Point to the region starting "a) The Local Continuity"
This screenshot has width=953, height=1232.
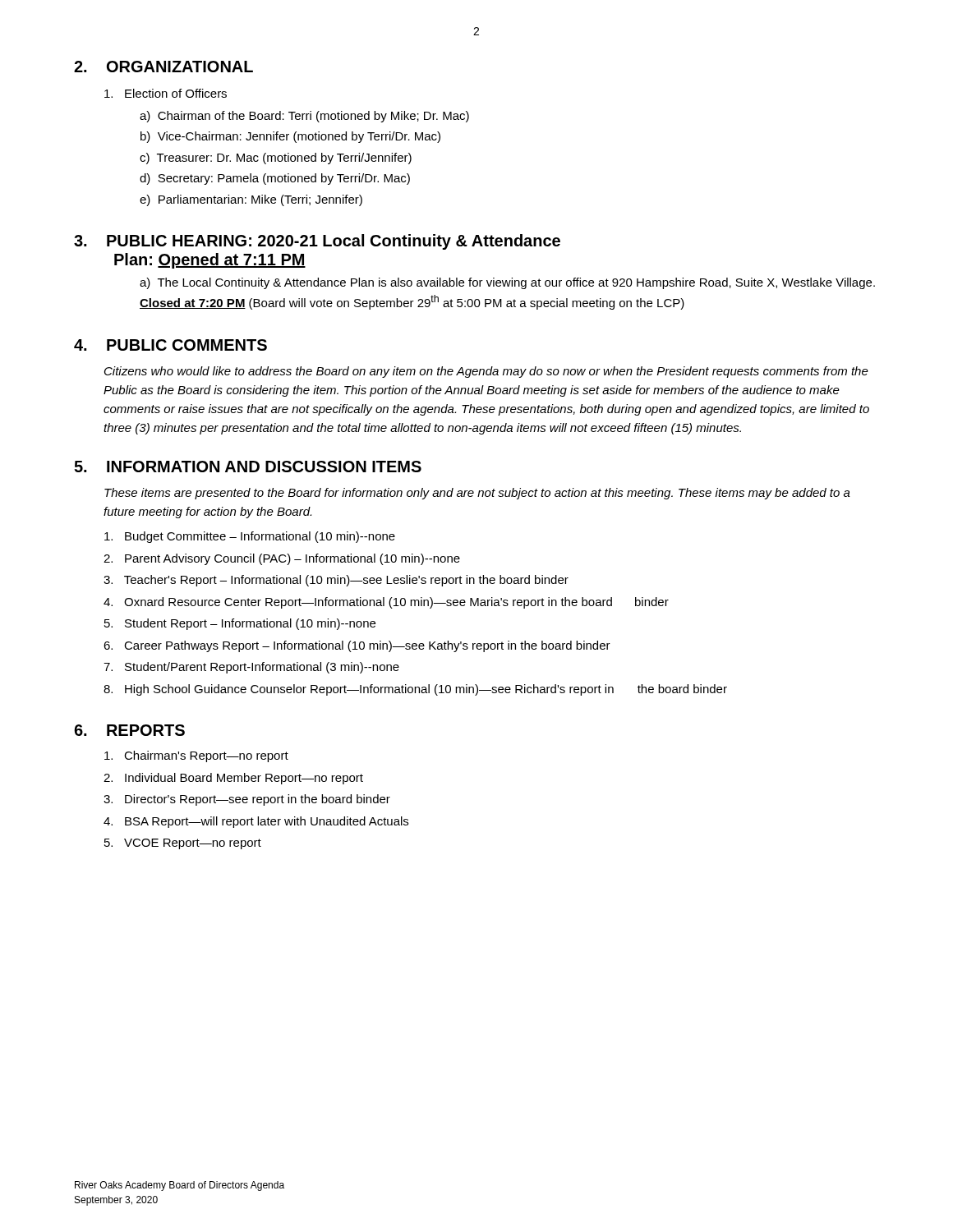[508, 292]
